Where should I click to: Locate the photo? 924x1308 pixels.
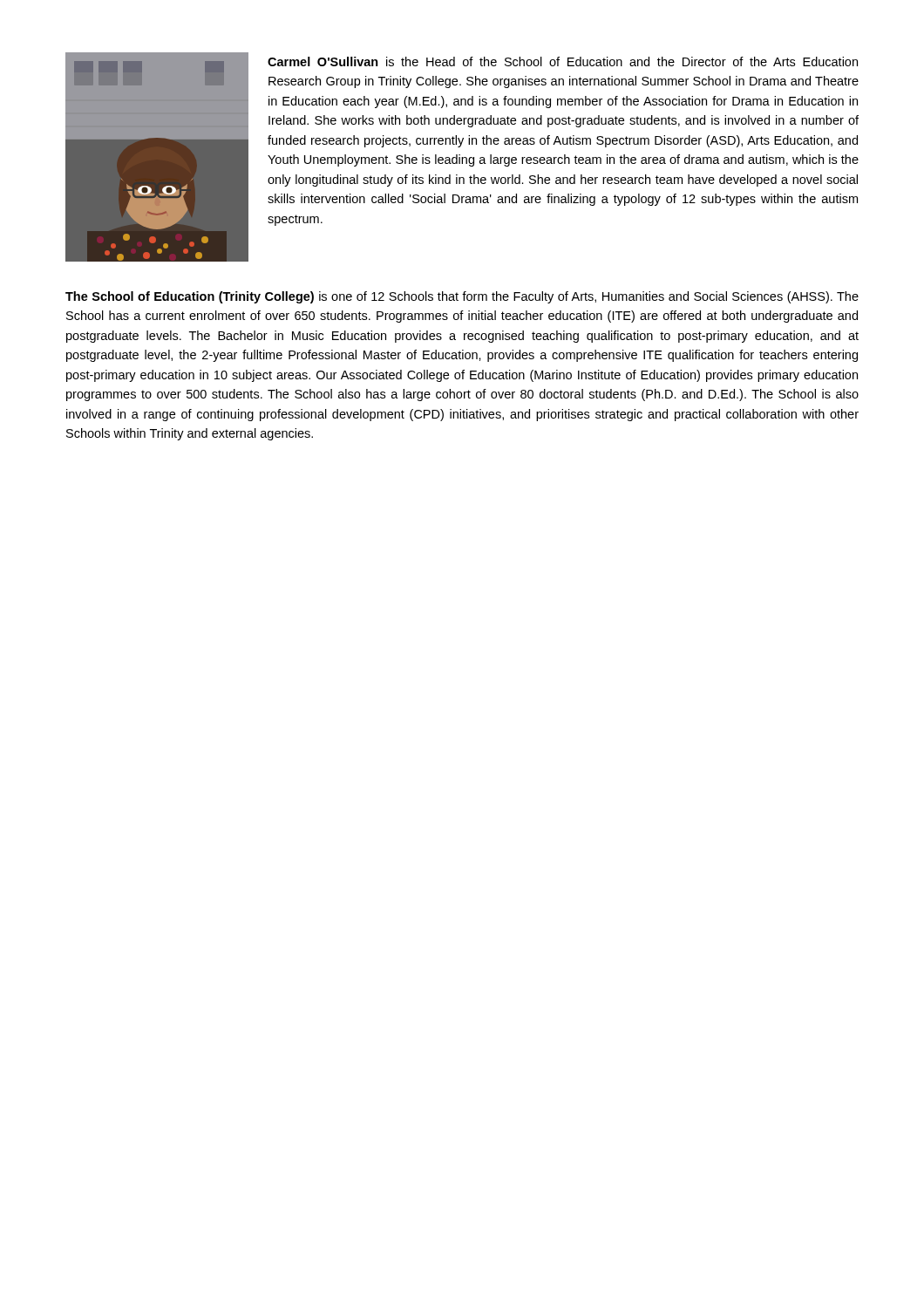click(157, 158)
